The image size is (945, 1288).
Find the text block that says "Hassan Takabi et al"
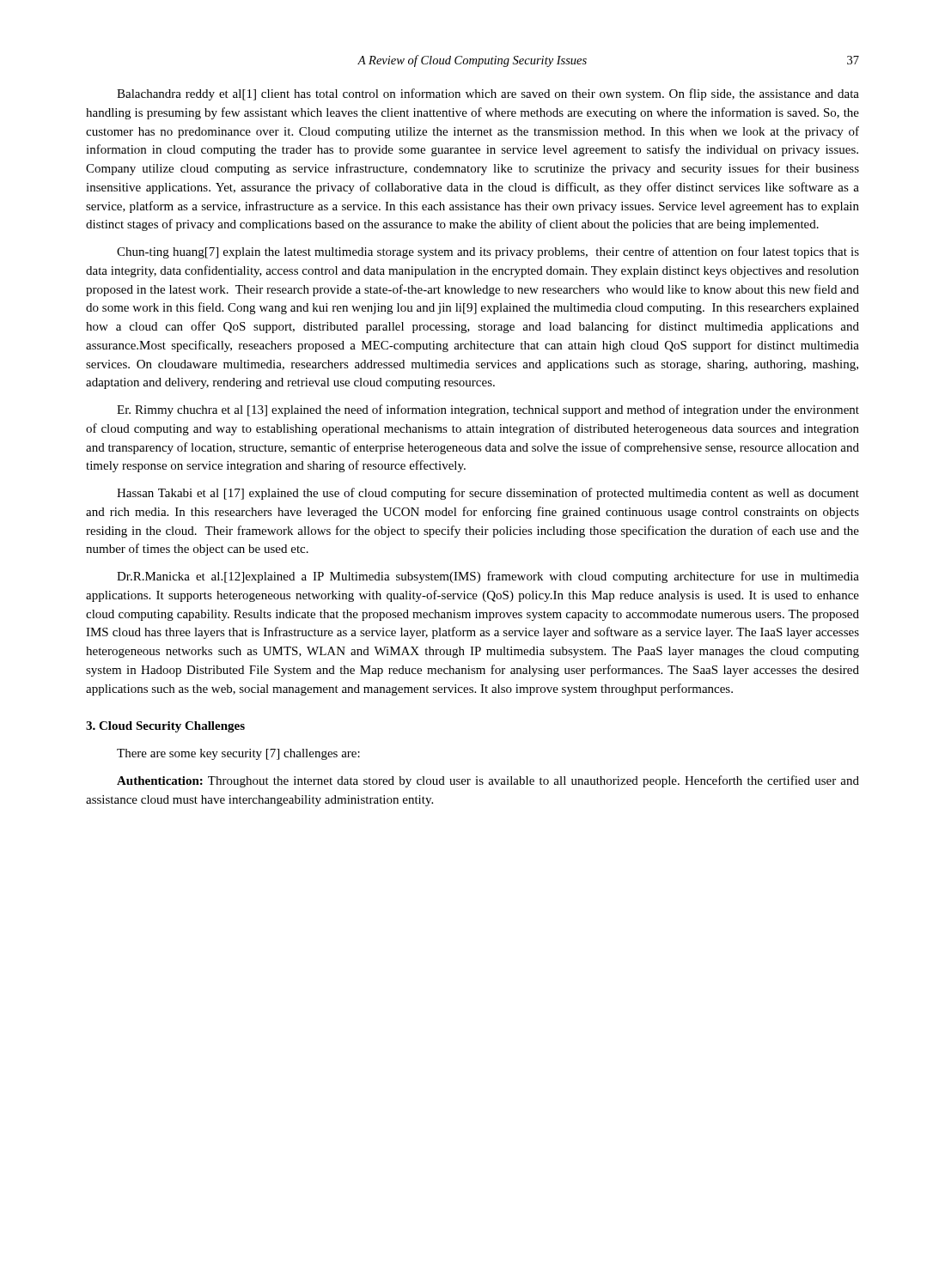(472, 521)
